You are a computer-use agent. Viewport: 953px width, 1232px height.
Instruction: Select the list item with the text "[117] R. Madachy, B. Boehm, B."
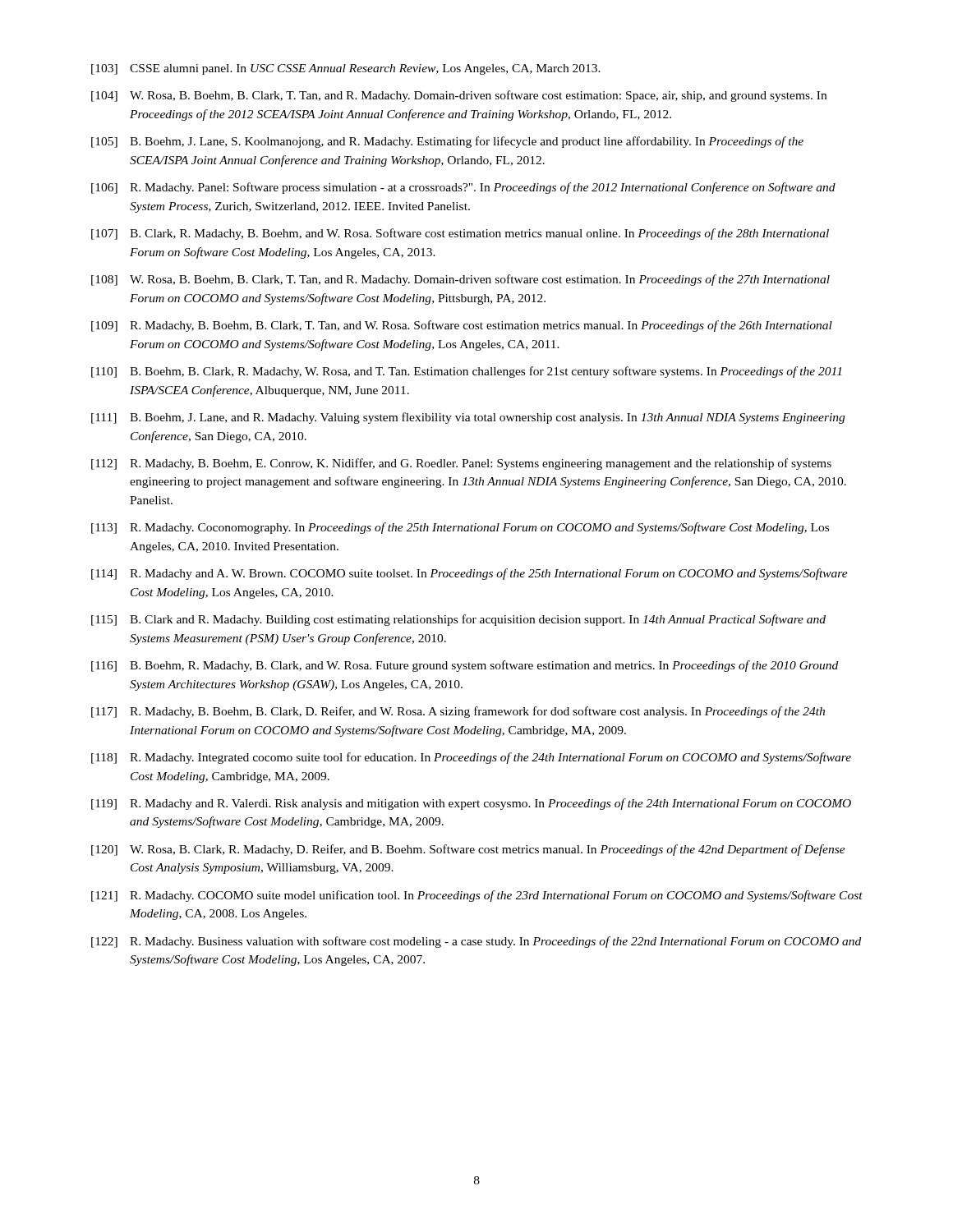point(476,721)
